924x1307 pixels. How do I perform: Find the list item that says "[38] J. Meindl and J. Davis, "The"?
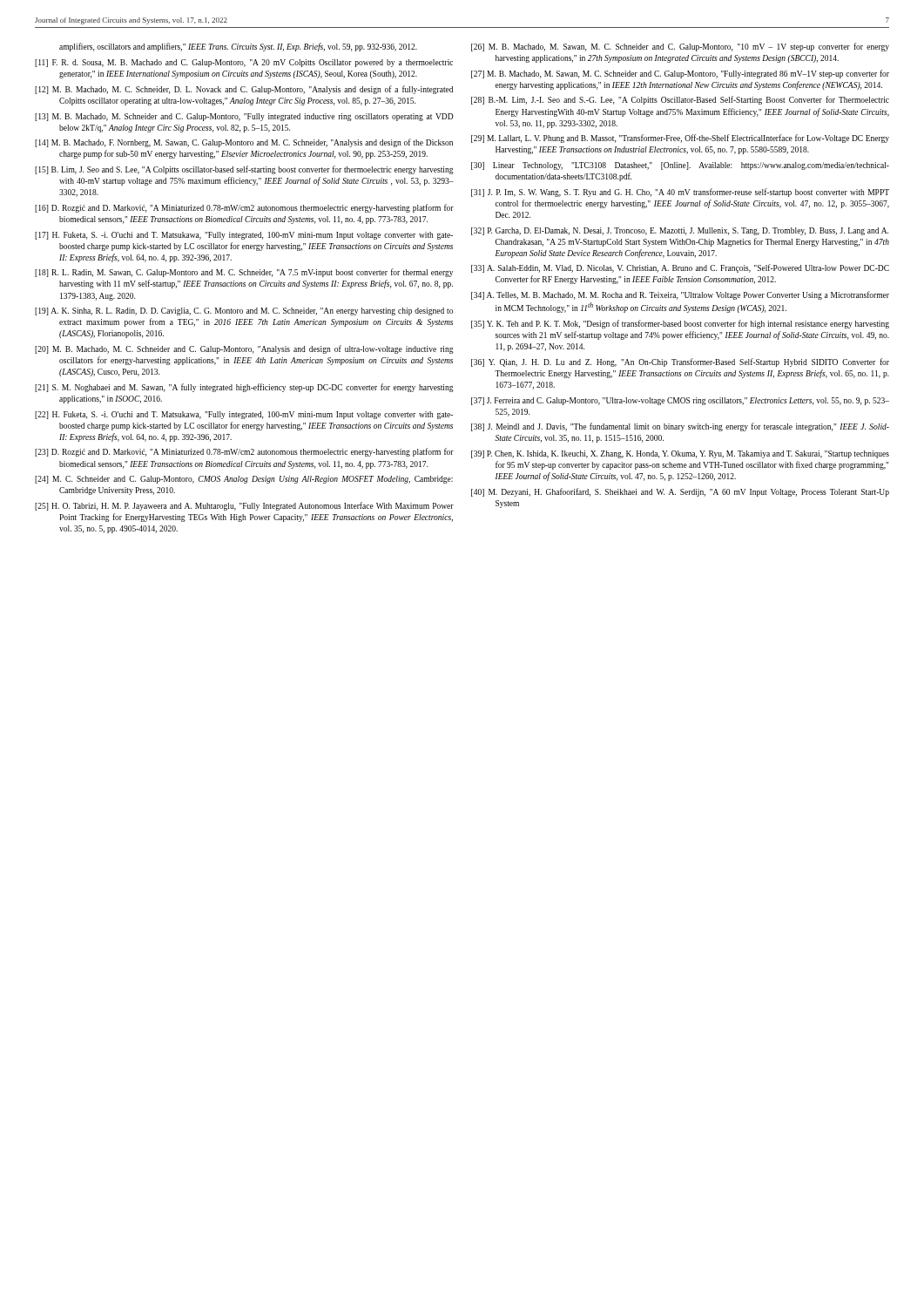point(680,433)
